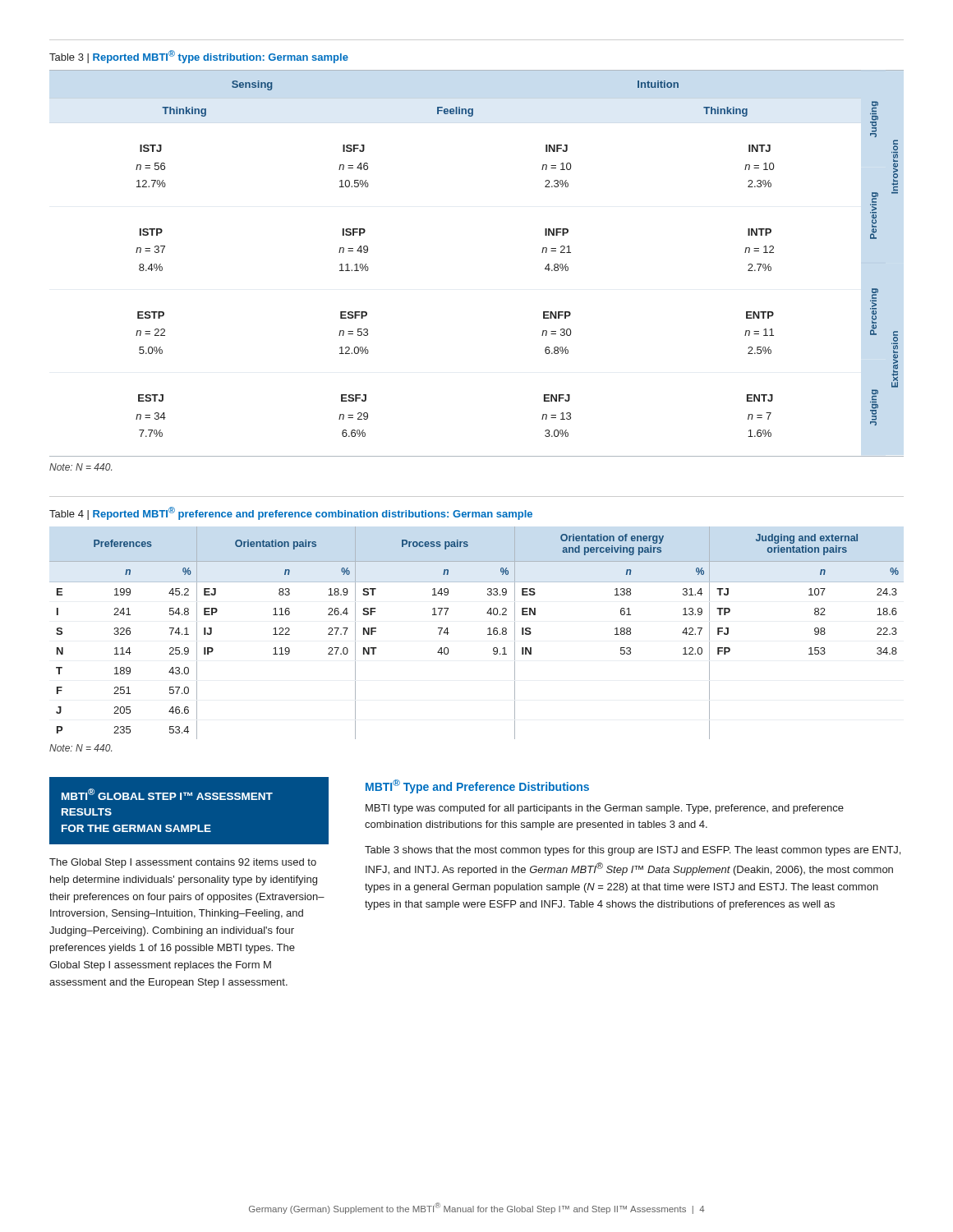Image resolution: width=953 pixels, height=1232 pixels.
Task: Find the block starting "MBTI type was computed for all"
Action: [604, 816]
